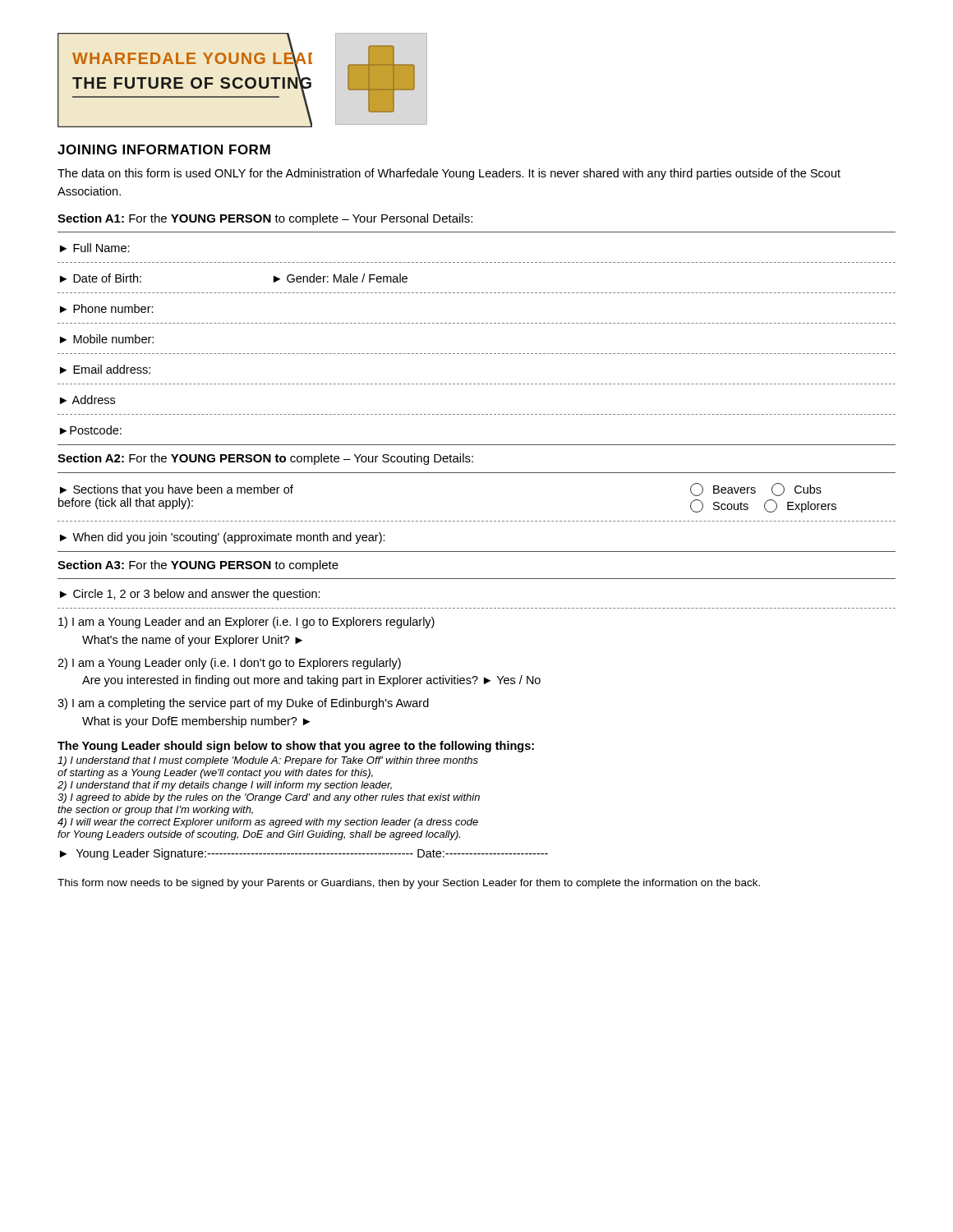Select the text block that says "The Young Leader should"
Screen dimensions: 1232x953
click(x=476, y=789)
